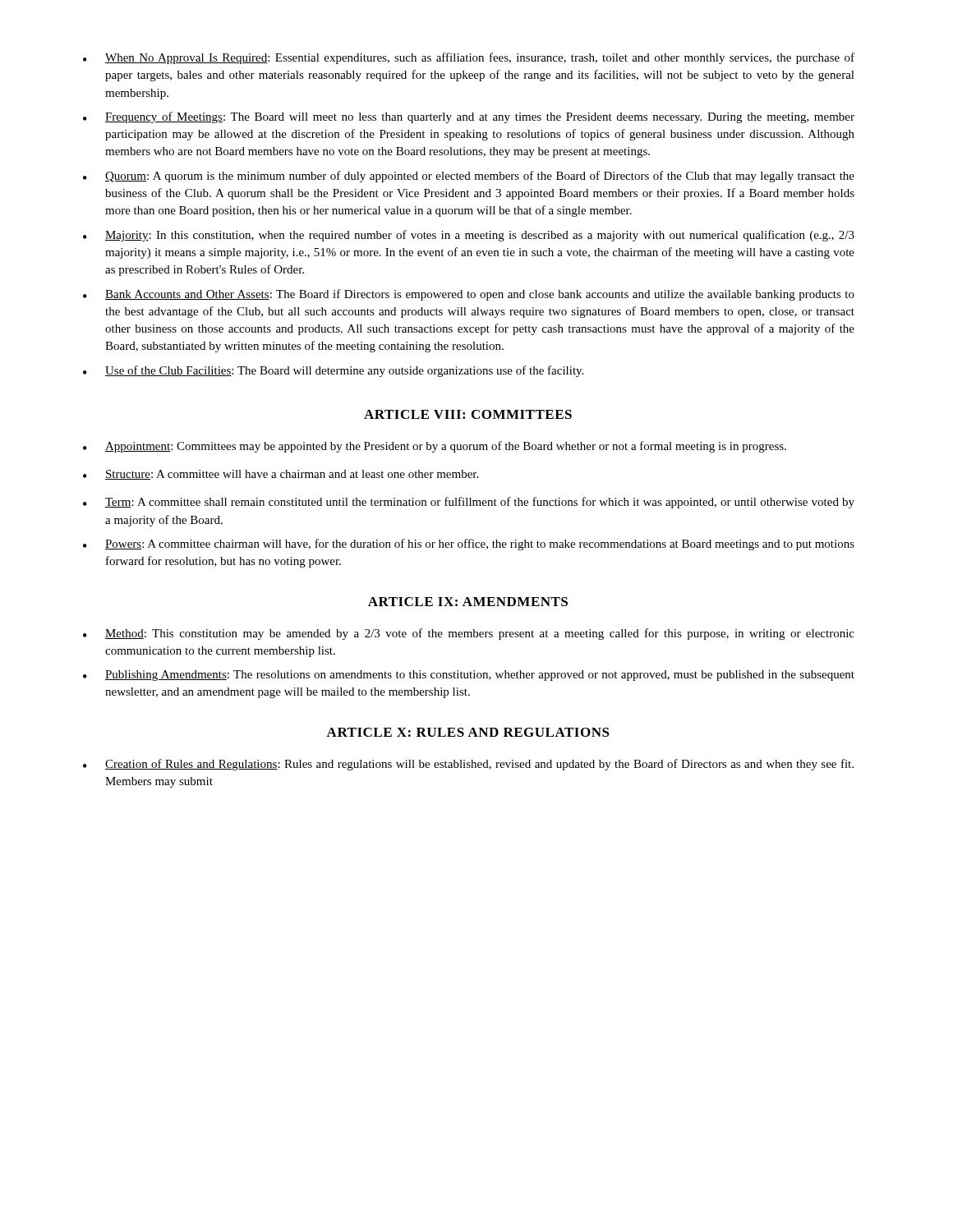
Task: Locate the block of text that opens with "• Quorum: A"
Action: click(468, 194)
